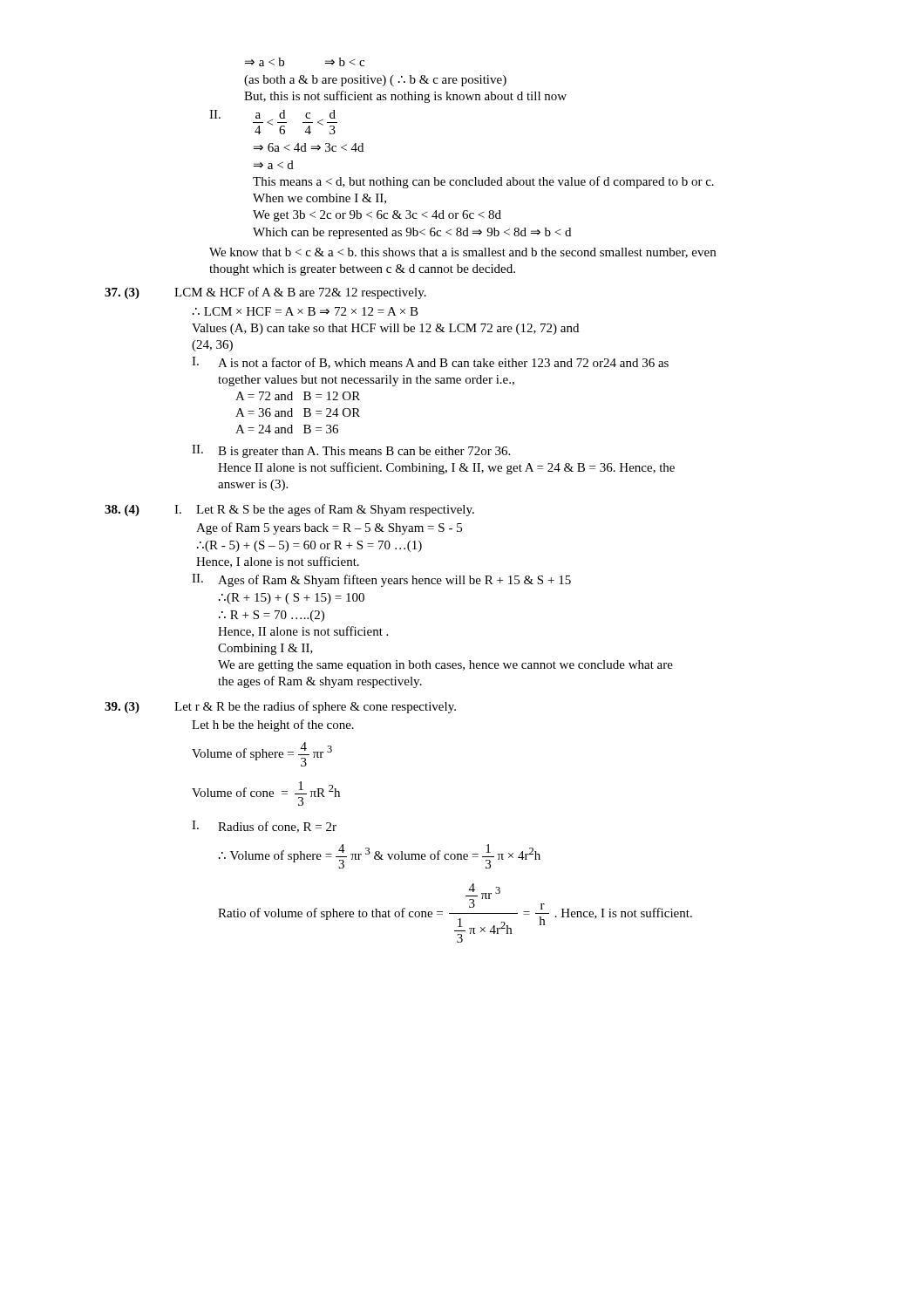This screenshot has width=924, height=1308.
Task: Point to the formula beginning "Volume of sphere = 4 3"
Action: click(262, 754)
